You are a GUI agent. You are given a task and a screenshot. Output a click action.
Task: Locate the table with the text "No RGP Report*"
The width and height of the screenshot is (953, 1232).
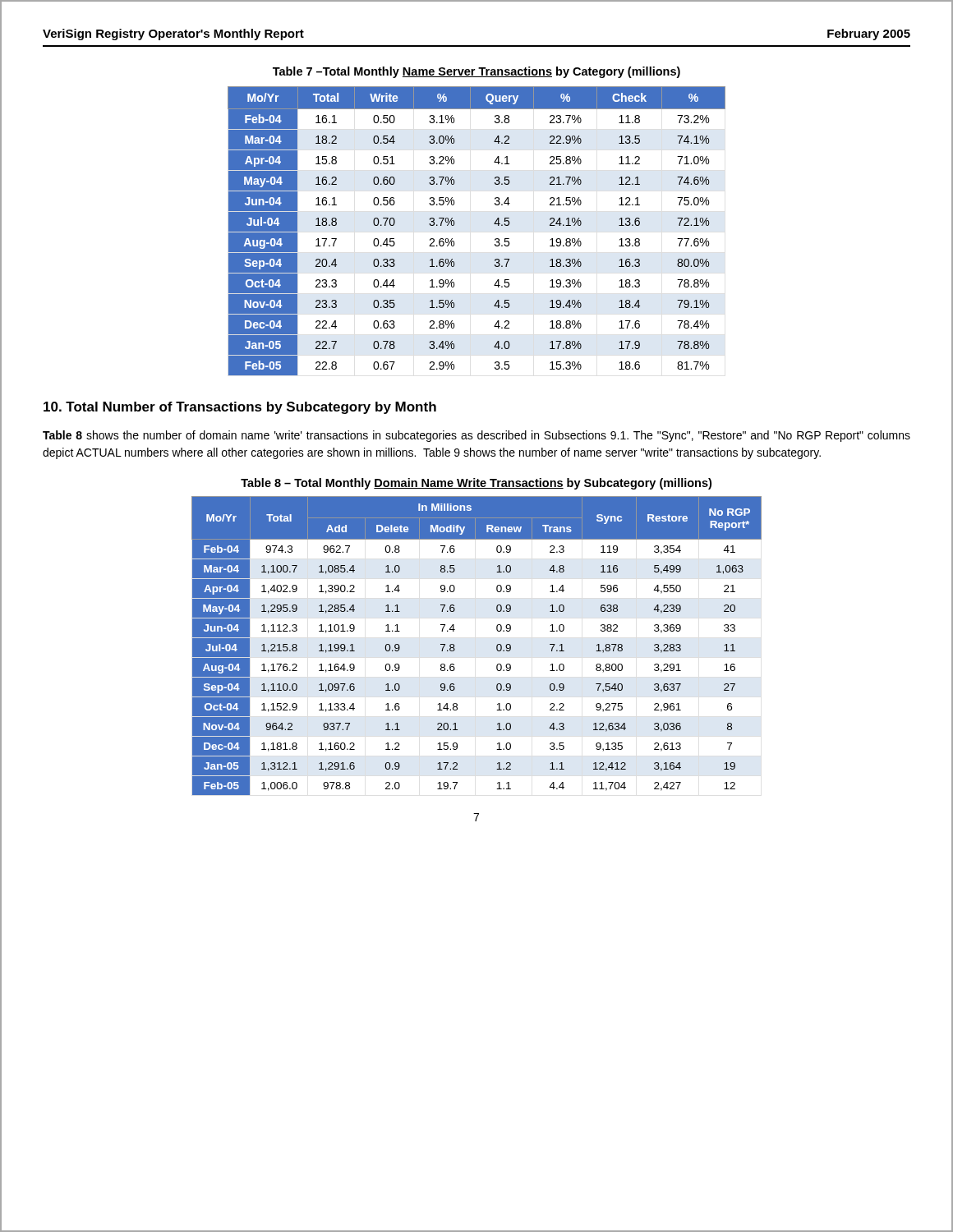pos(476,646)
